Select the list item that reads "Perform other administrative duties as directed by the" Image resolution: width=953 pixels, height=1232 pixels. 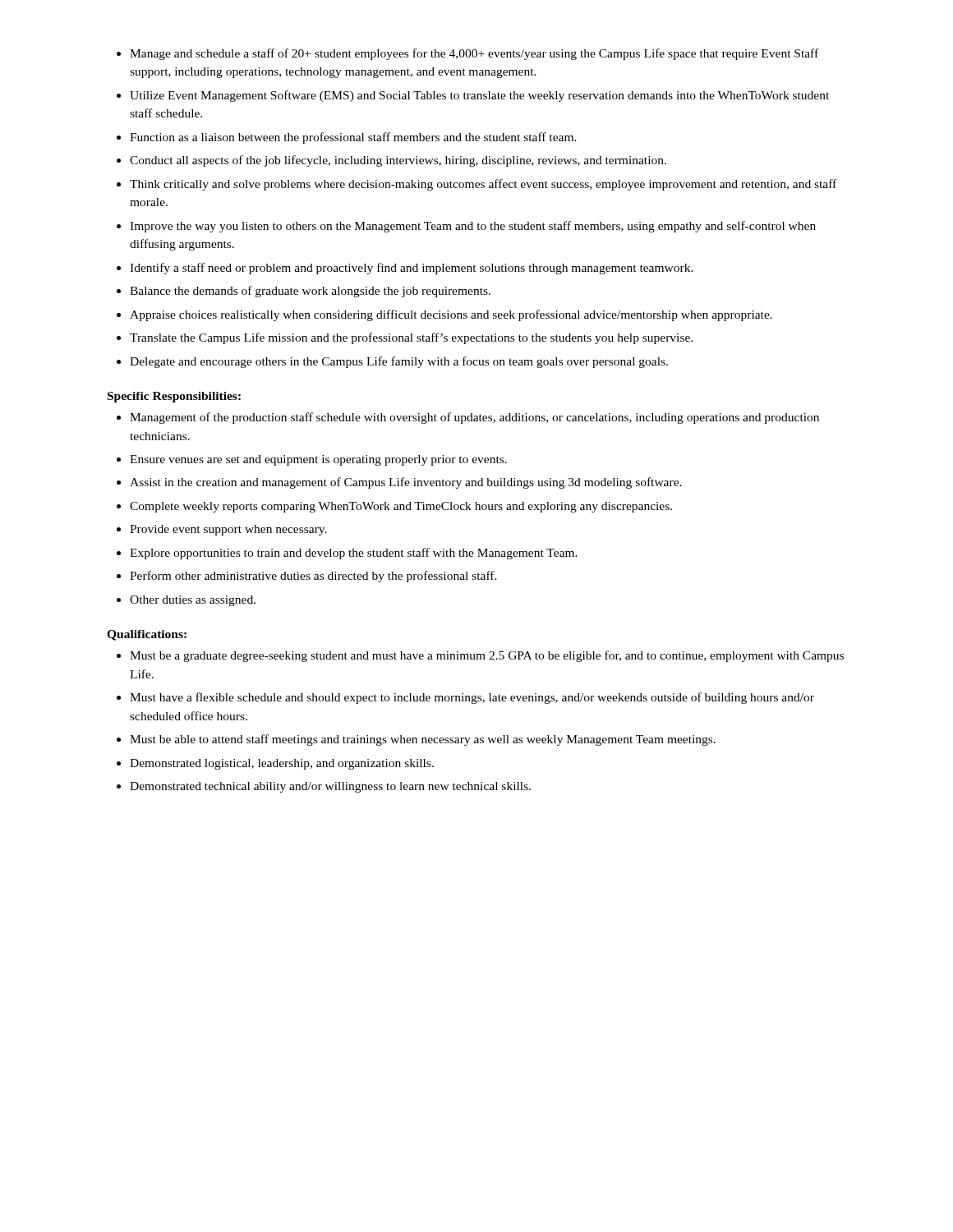(476, 576)
